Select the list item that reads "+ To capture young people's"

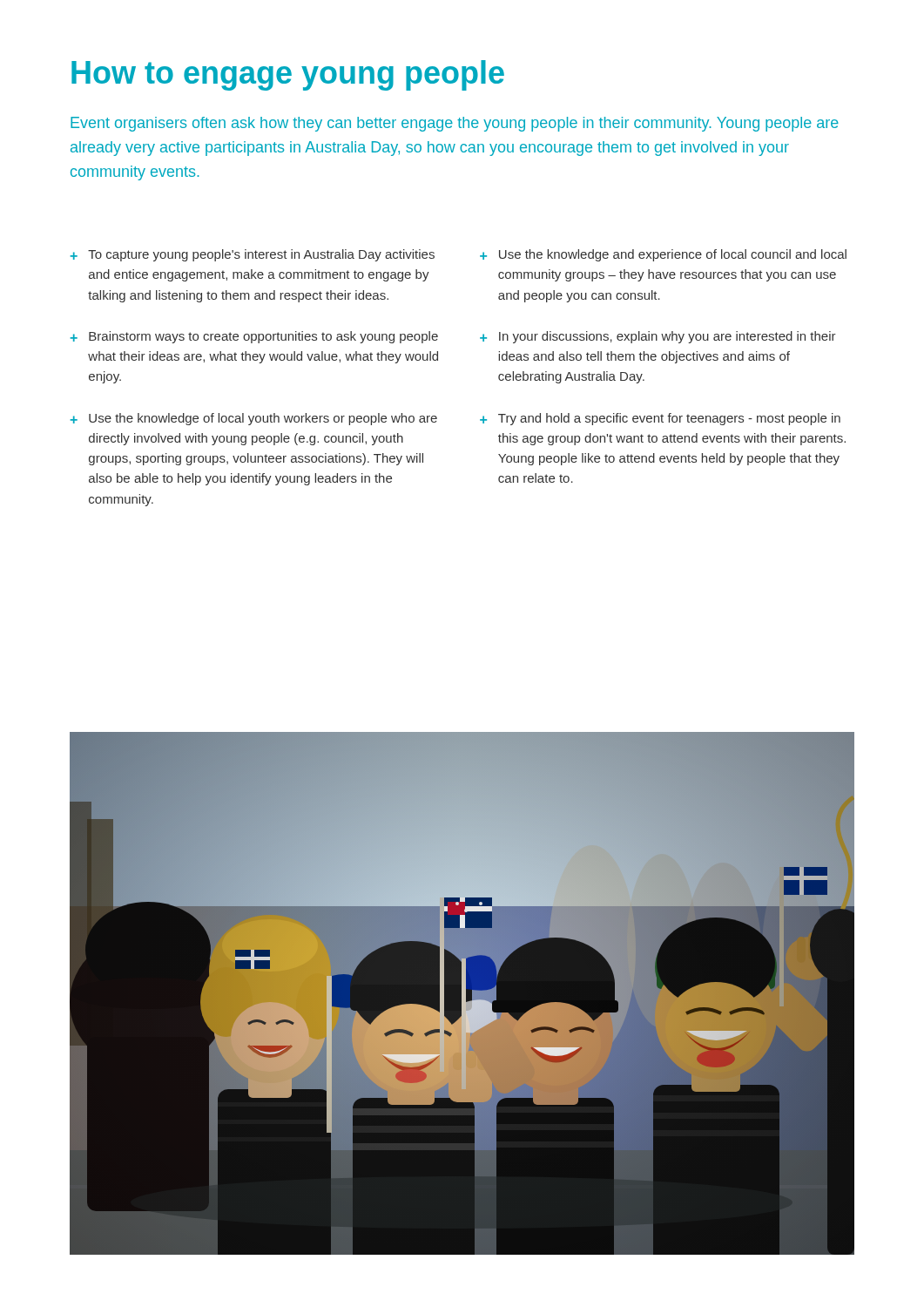257,274
